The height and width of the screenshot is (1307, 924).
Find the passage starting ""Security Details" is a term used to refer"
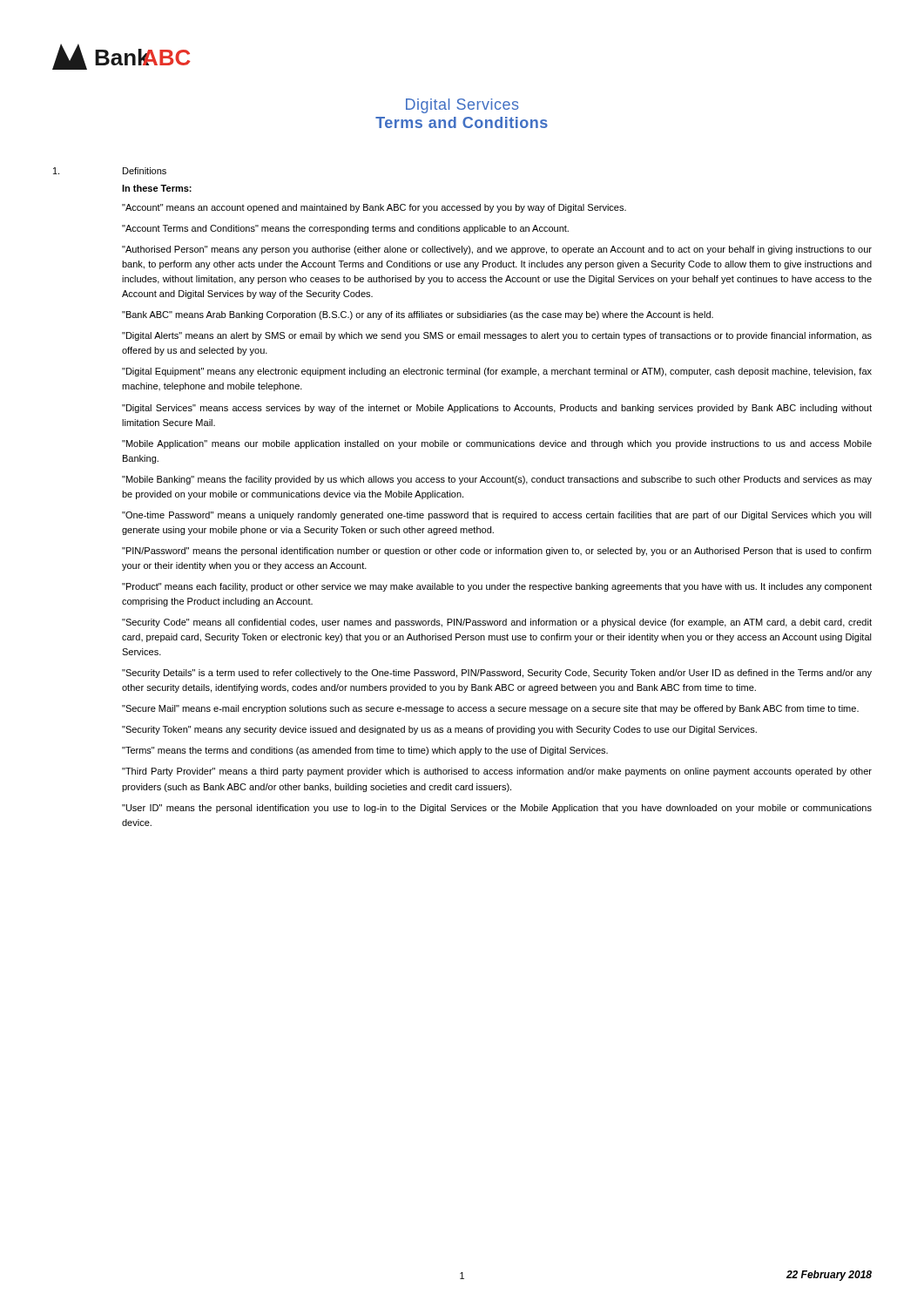tap(497, 680)
